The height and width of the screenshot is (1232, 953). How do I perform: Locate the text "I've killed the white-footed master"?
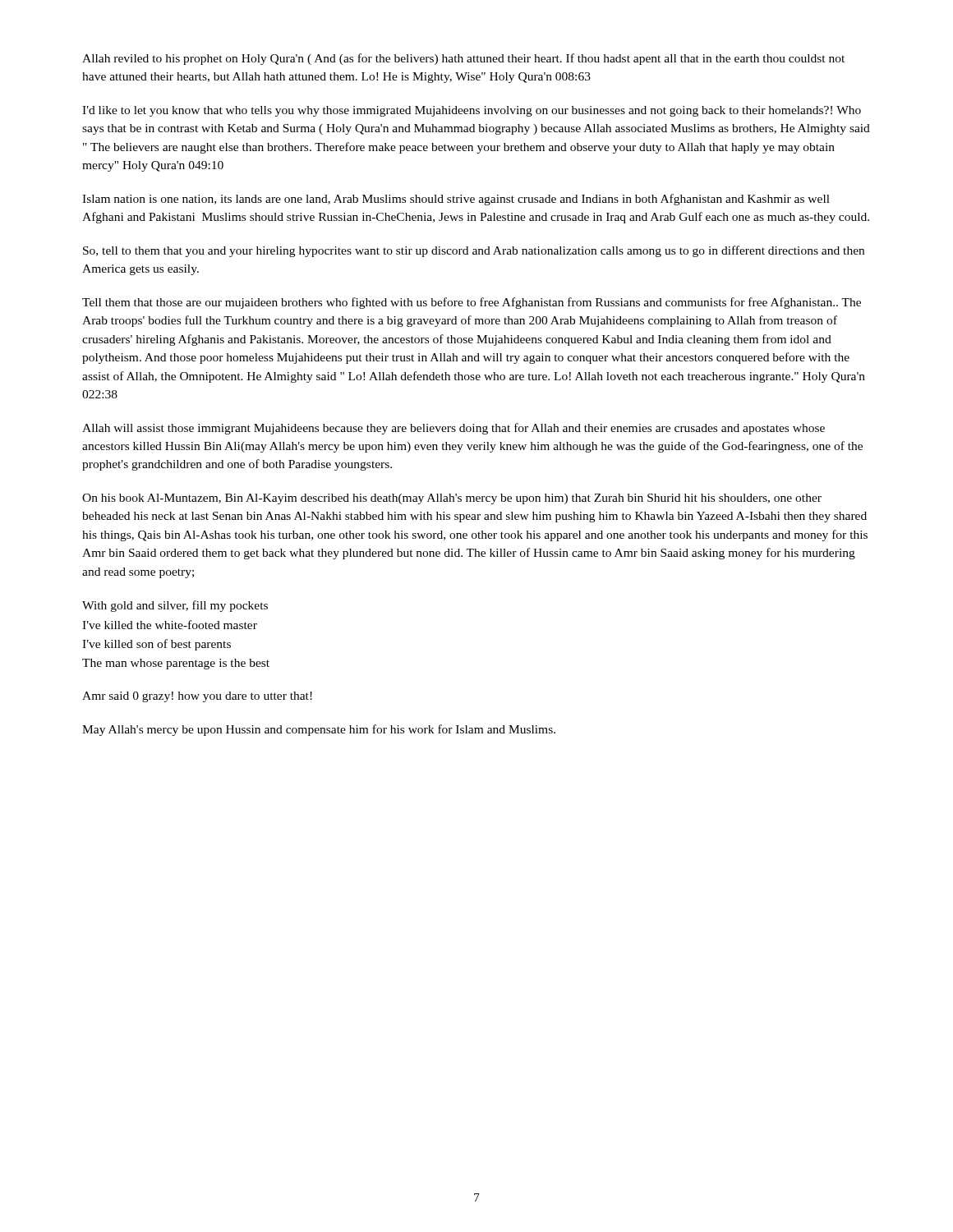170,625
